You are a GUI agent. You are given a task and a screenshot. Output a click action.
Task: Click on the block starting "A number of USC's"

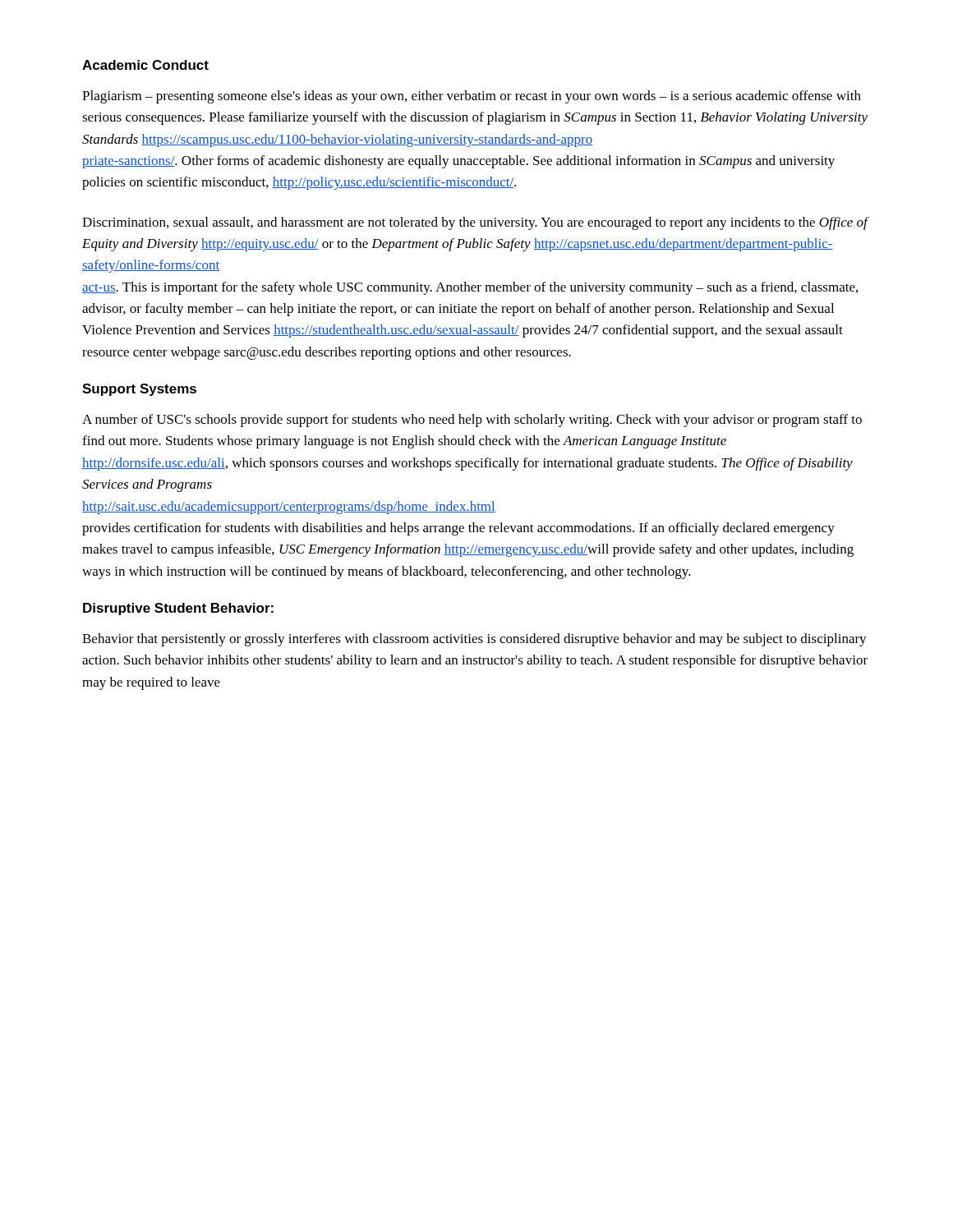pyautogui.click(x=472, y=495)
